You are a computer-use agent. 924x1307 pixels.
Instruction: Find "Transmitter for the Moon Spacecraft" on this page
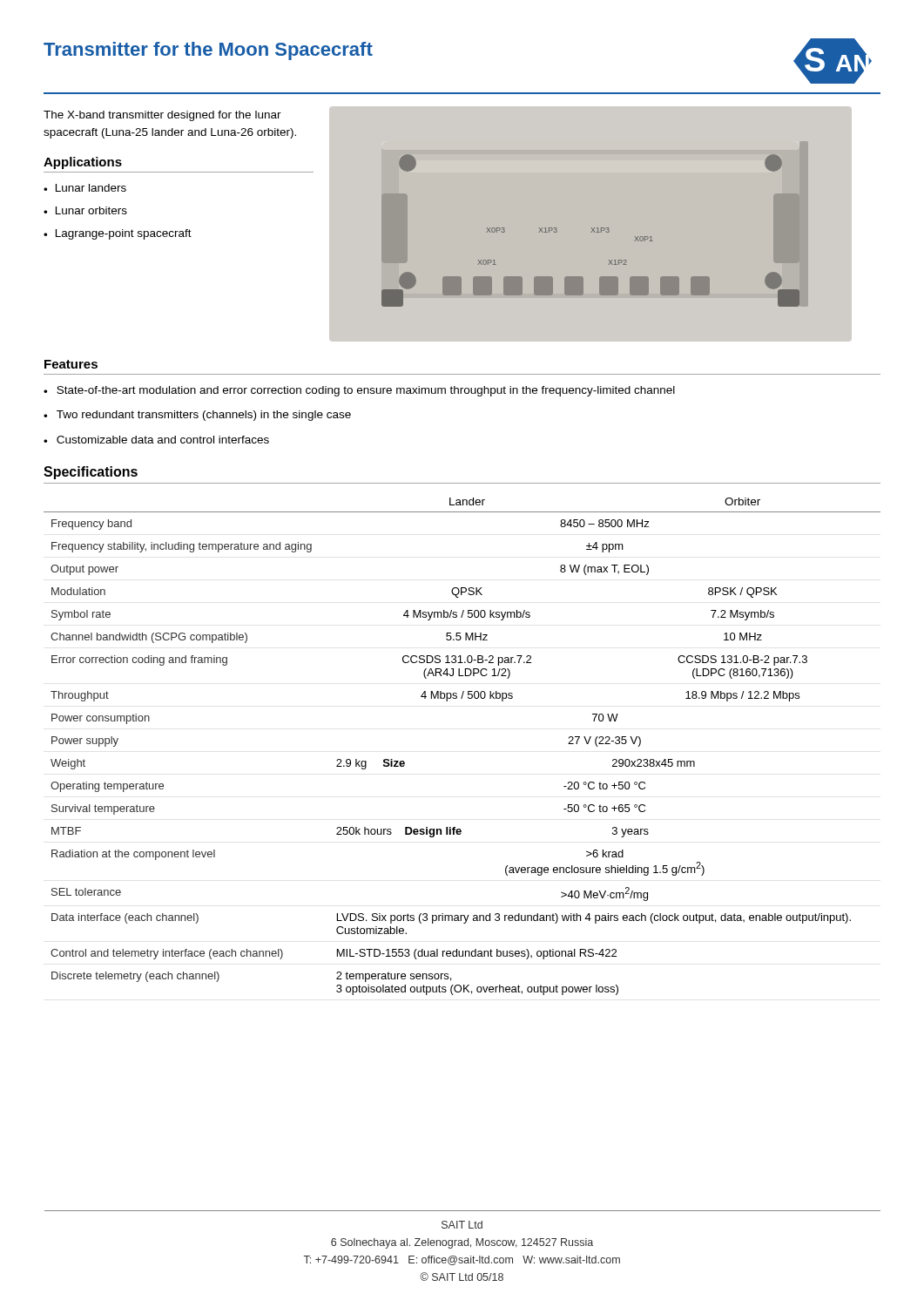tap(208, 49)
